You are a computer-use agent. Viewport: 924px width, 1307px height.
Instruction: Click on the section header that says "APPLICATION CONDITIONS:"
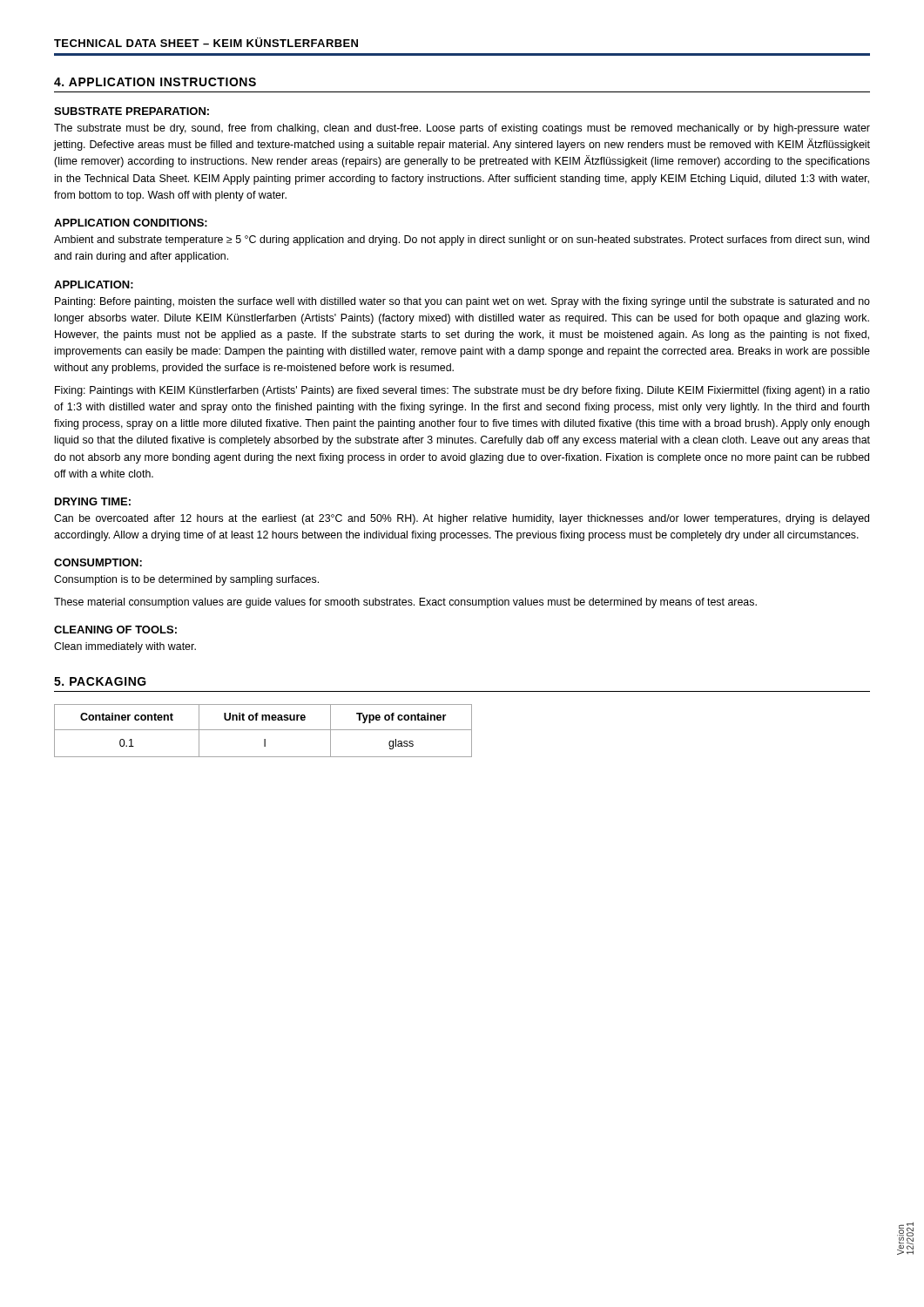(131, 223)
